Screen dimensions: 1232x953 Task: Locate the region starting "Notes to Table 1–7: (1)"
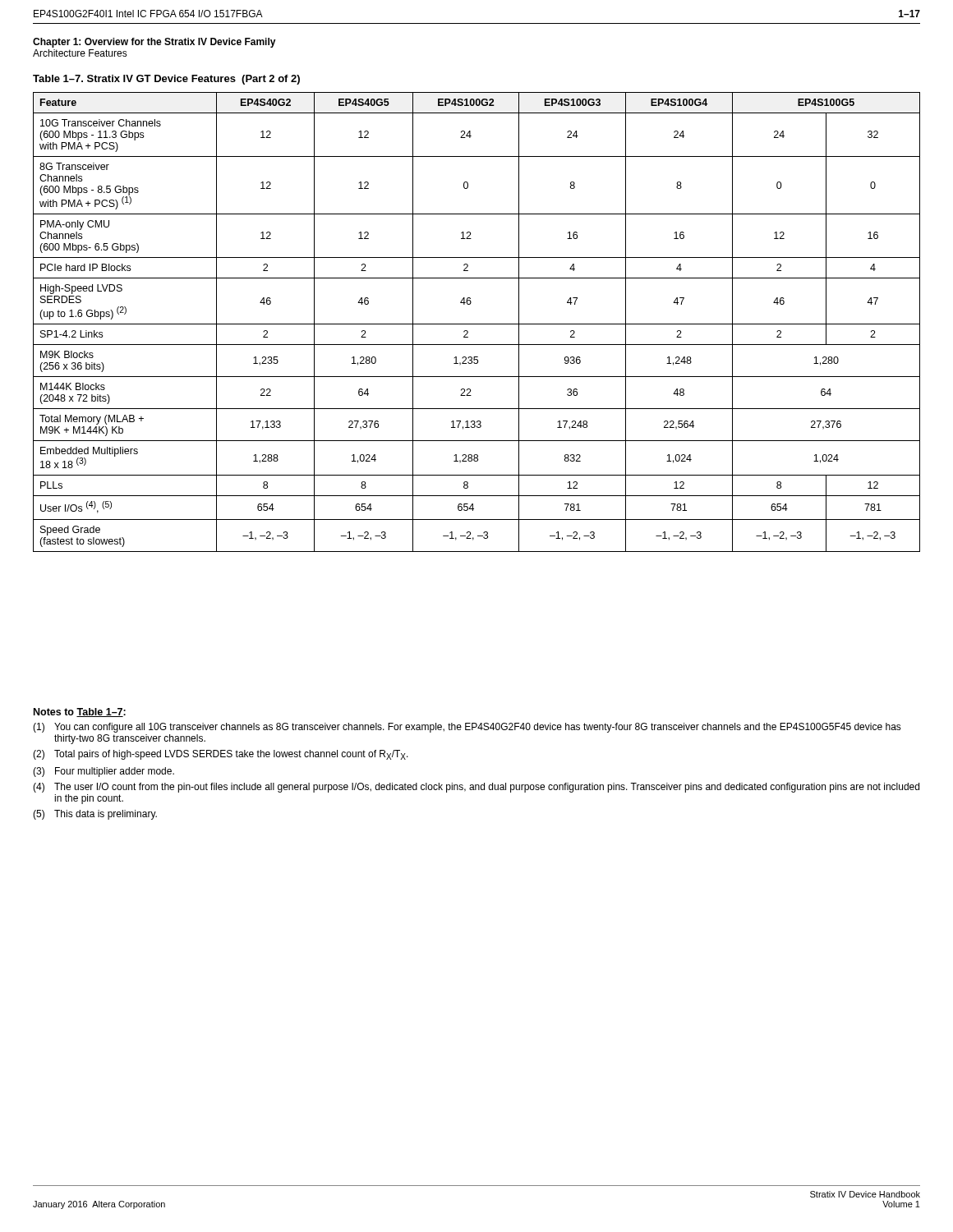click(x=80, y=713)
